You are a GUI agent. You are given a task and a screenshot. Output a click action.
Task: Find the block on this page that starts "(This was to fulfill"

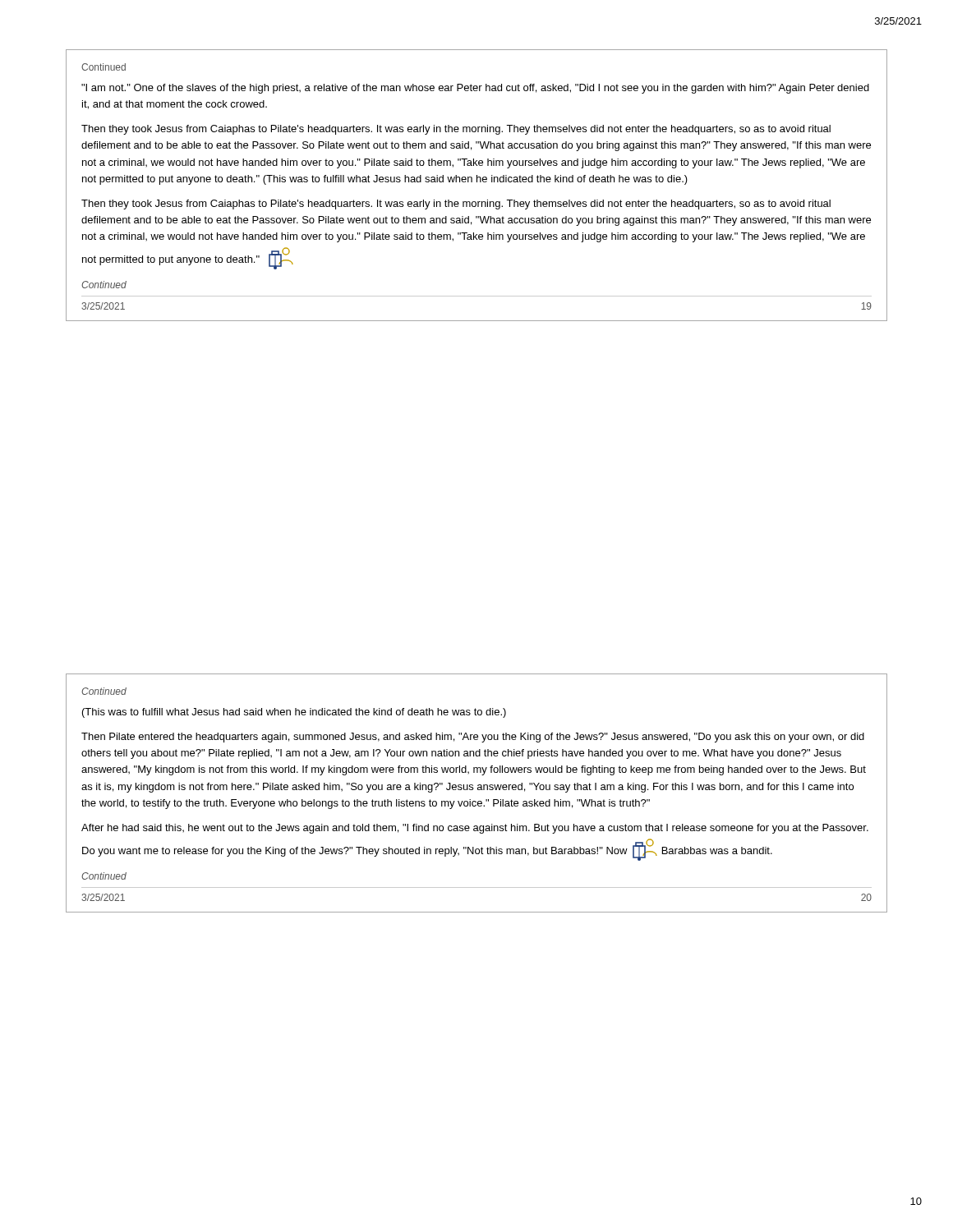(294, 712)
